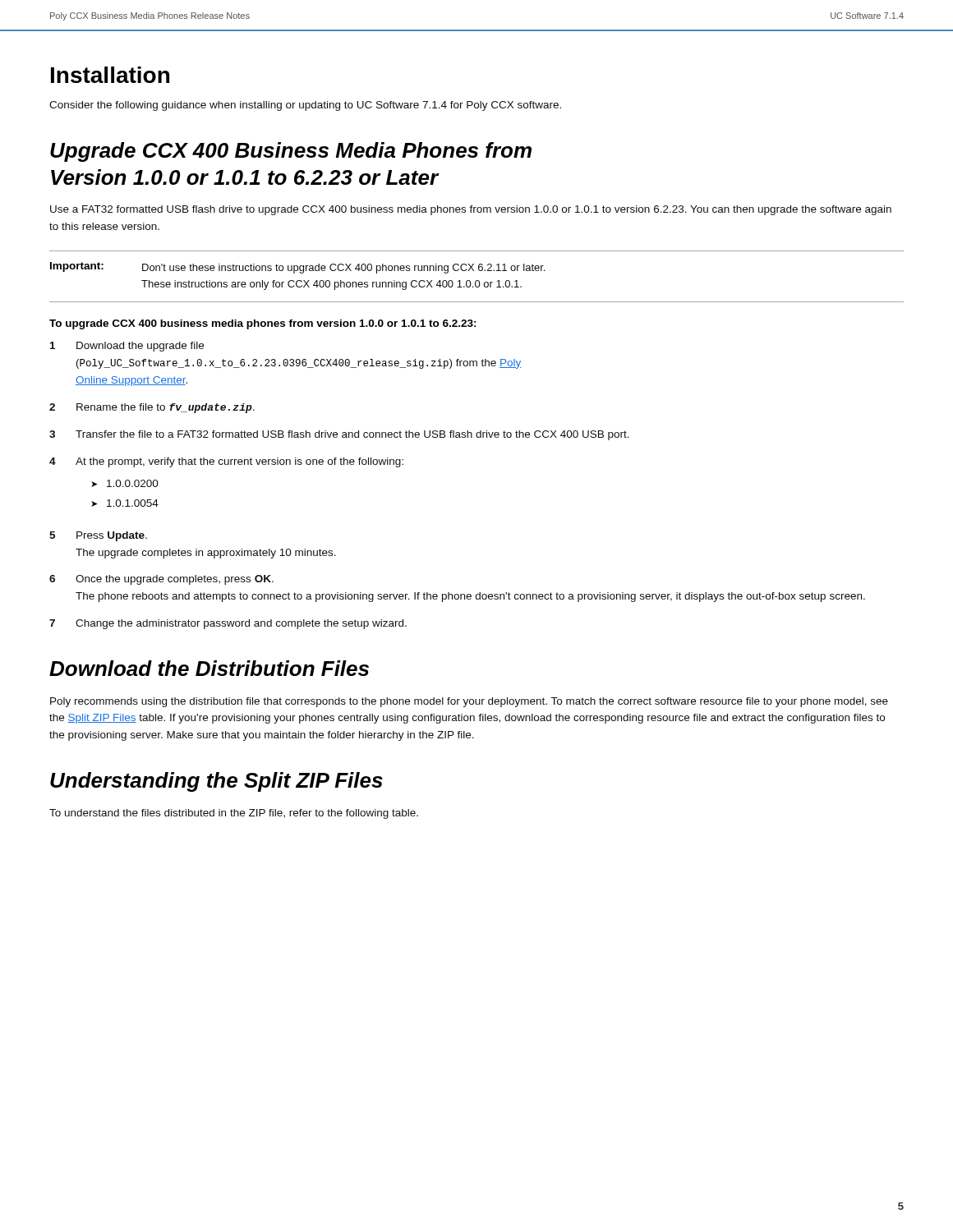Image resolution: width=953 pixels, height=1232 pixels.
Task: Find the text starting "1 Download the upgrade file (Poly_UC_Software_1.0.x_to_6.2.23.0396_CCX400_release_sig.zip)"
Action: click(x=476, y=363)
